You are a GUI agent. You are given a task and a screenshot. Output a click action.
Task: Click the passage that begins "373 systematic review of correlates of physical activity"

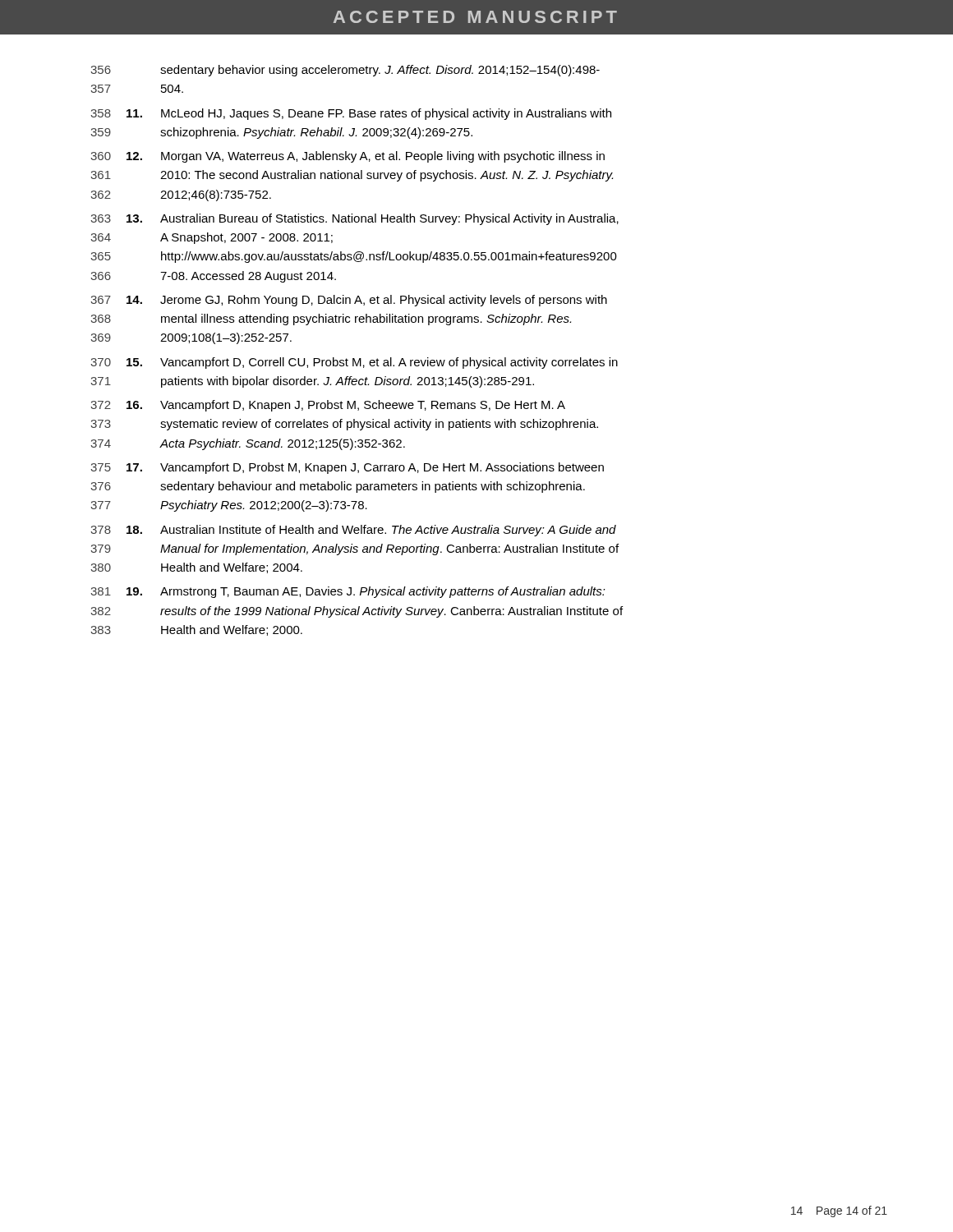476,424
